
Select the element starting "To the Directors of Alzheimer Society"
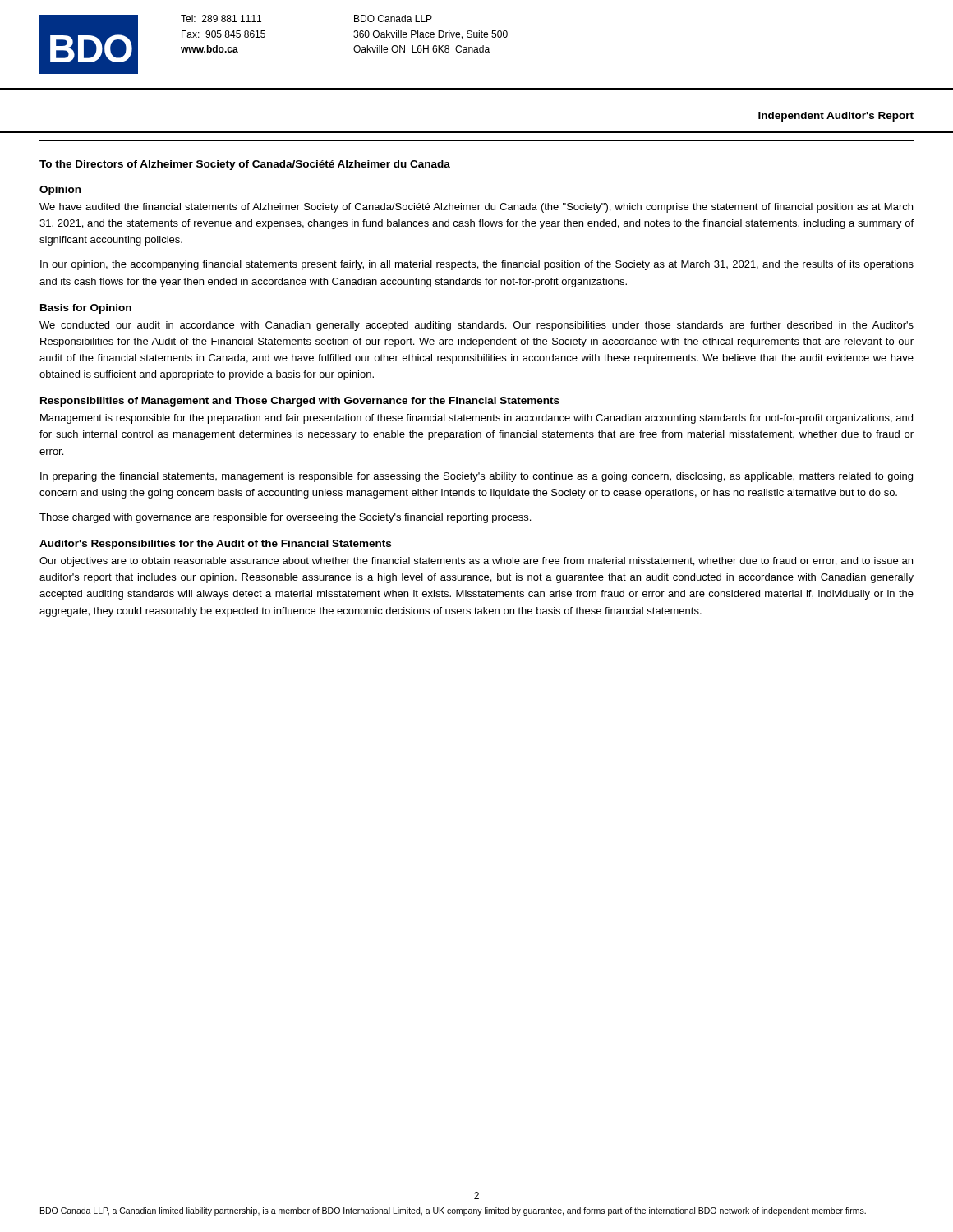[245, 164]
